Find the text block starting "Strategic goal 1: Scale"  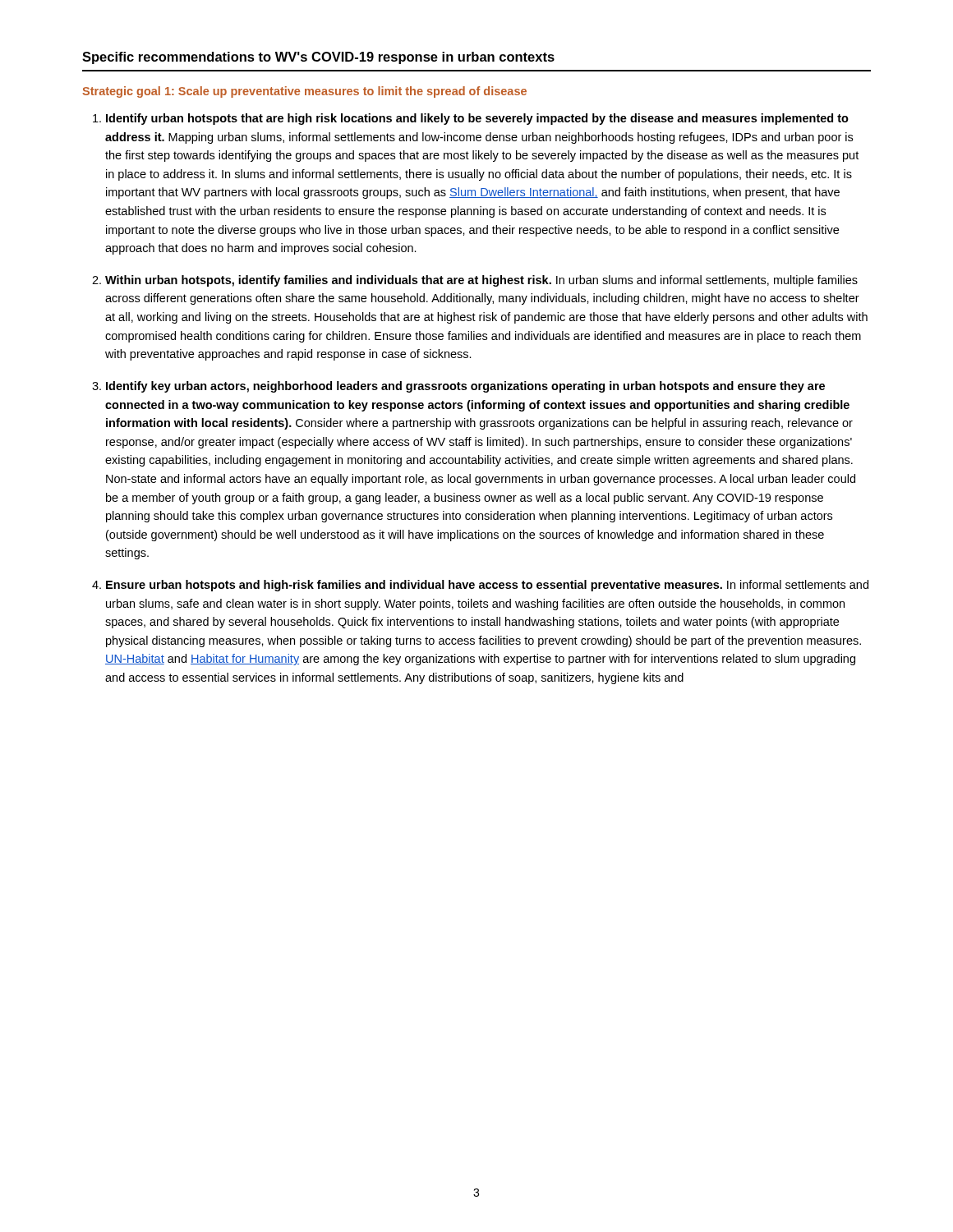pyautogui.click(x=305, y=91)
